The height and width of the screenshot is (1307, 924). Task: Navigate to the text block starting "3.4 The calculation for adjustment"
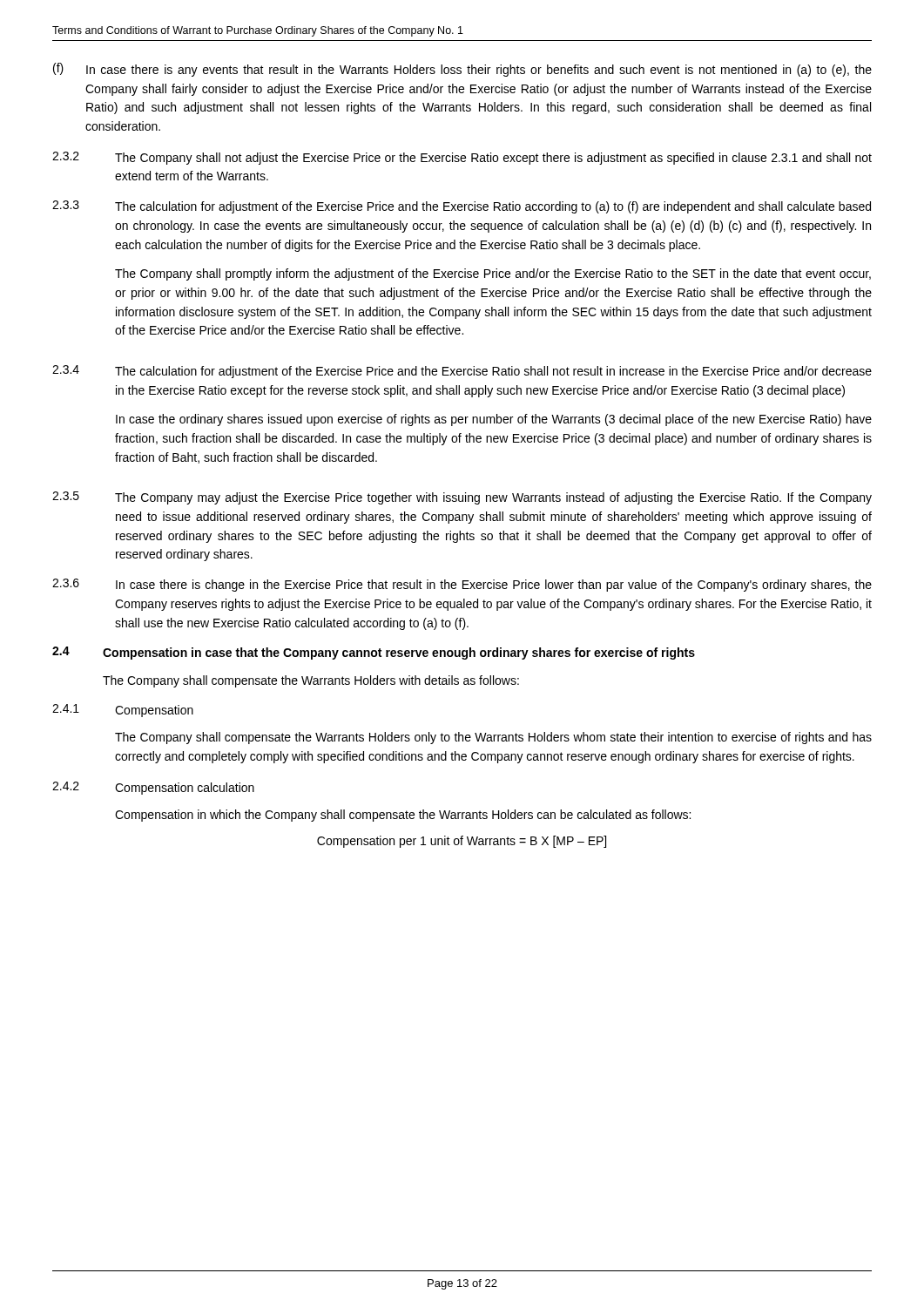click(462, 420)
